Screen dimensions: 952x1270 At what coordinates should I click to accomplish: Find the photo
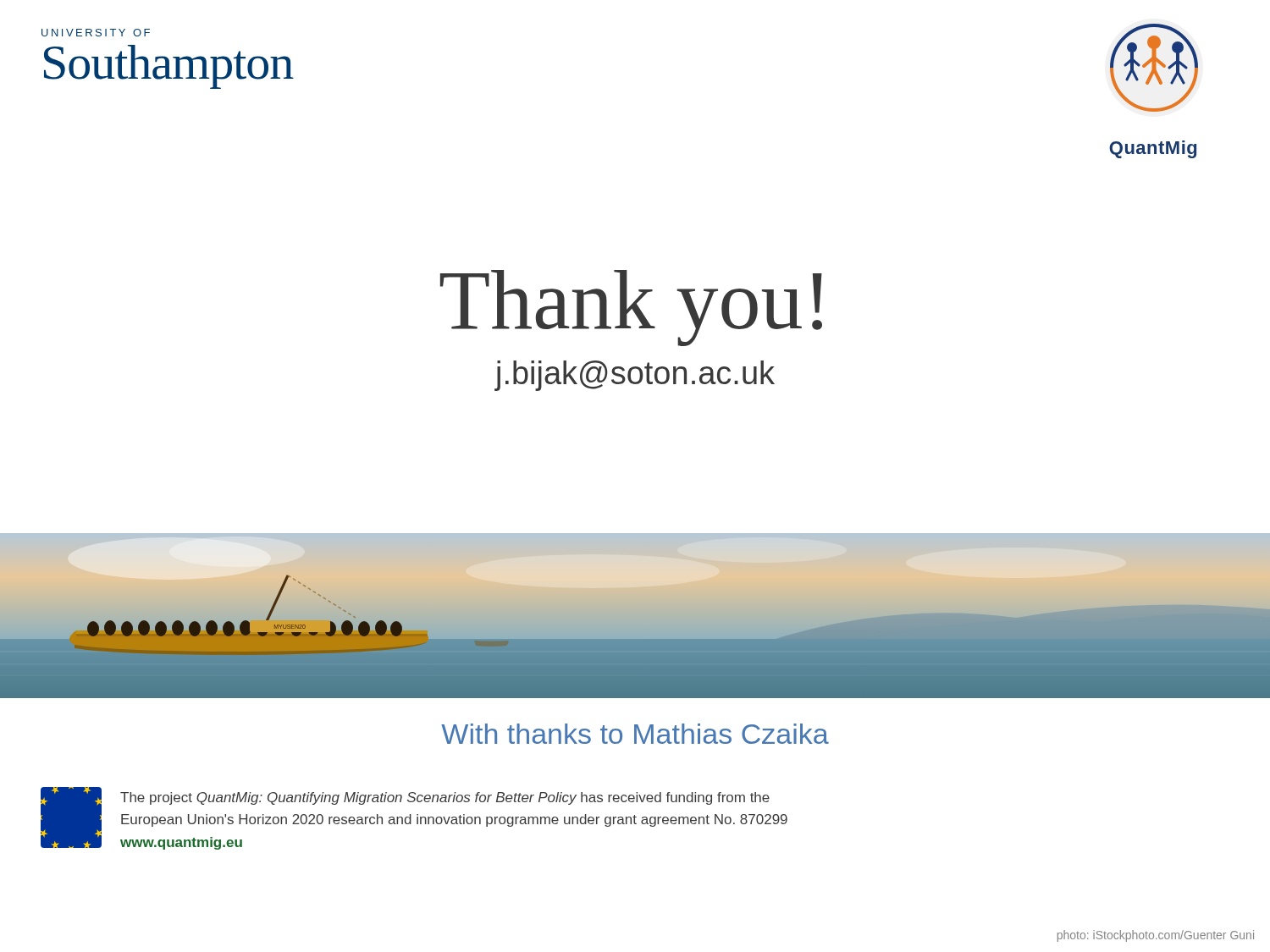635,616
